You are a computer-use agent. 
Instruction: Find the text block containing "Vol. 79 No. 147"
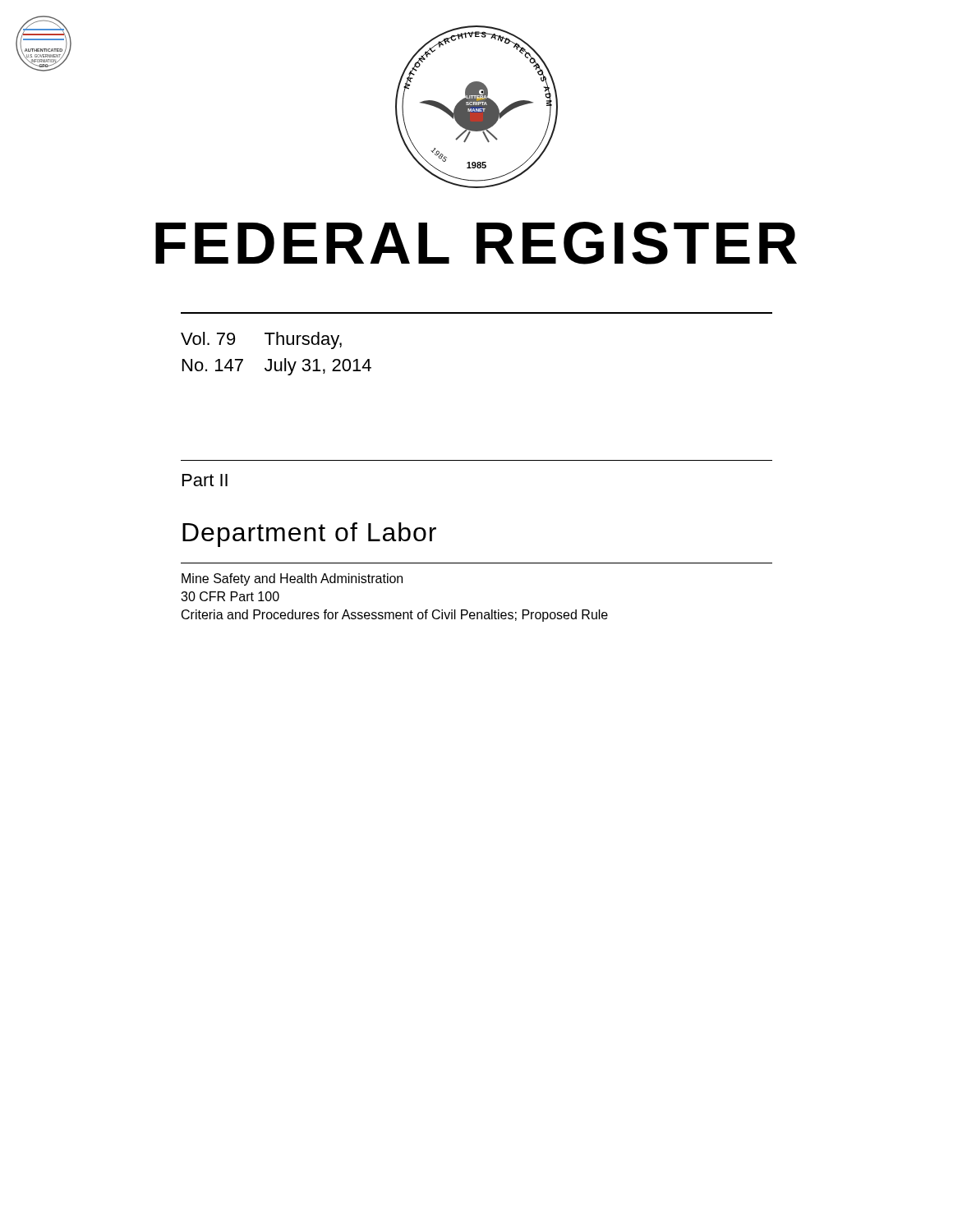[x=276, y=355]
